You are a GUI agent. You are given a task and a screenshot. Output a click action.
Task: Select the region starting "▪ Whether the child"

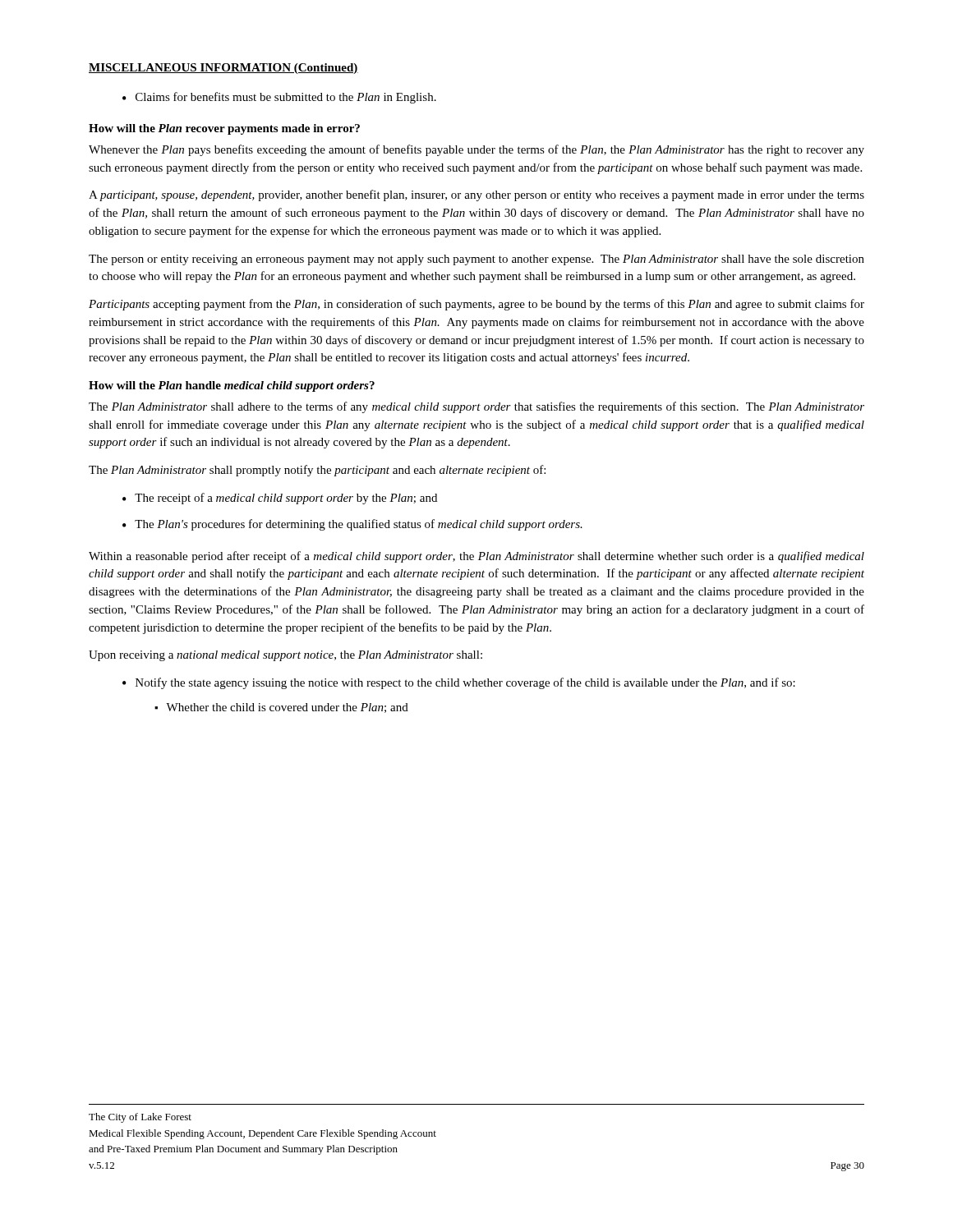click(x=281, y=707)
